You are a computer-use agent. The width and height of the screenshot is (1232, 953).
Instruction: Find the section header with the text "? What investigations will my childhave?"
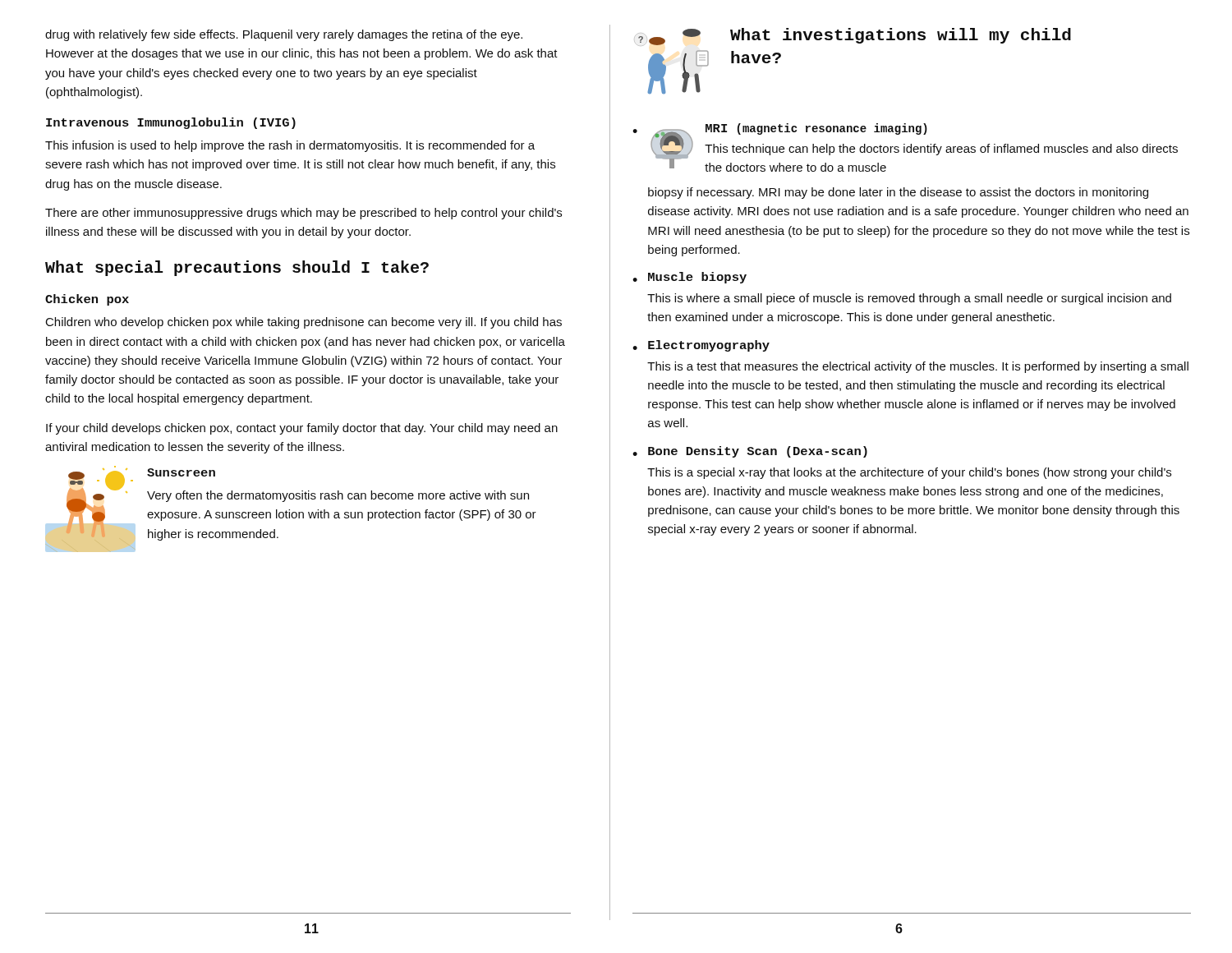click(853, 37)
